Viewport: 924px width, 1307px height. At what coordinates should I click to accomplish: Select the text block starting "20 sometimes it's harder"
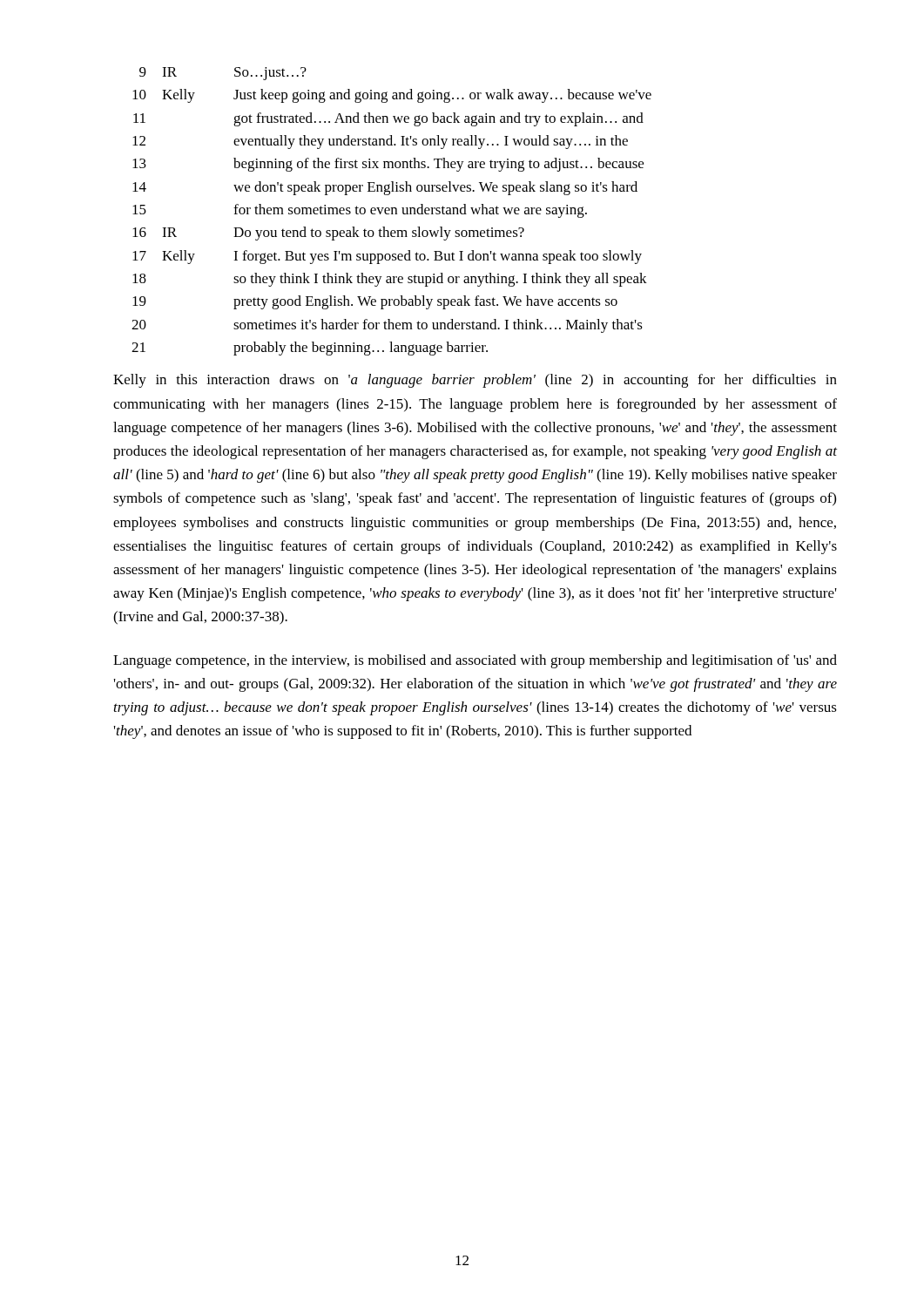tap(475, 325)
